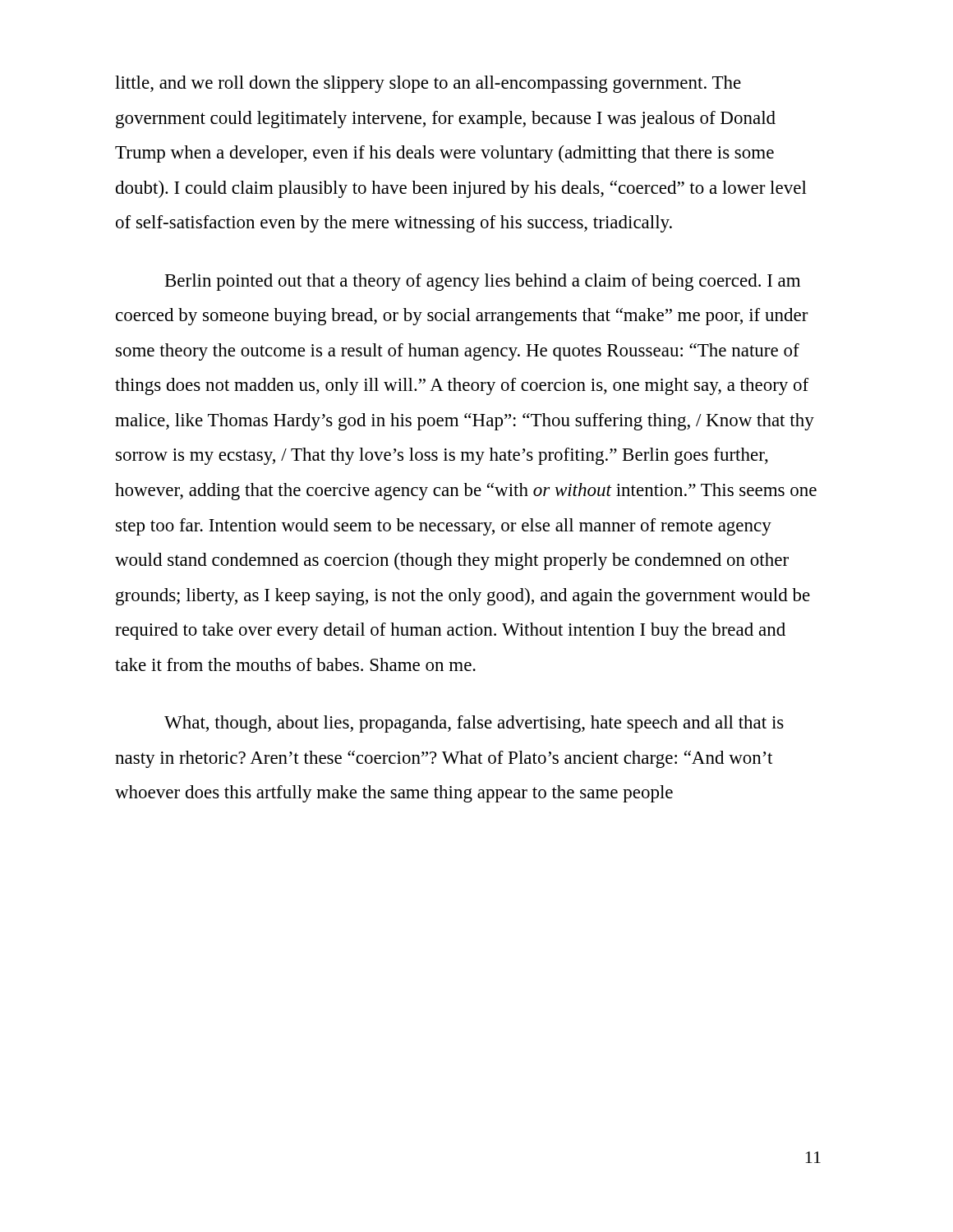The image size is (953, 1232).
Task: Find the passage starting "little, and we roll down the slippery slope"
Action: tap(468, 153)
